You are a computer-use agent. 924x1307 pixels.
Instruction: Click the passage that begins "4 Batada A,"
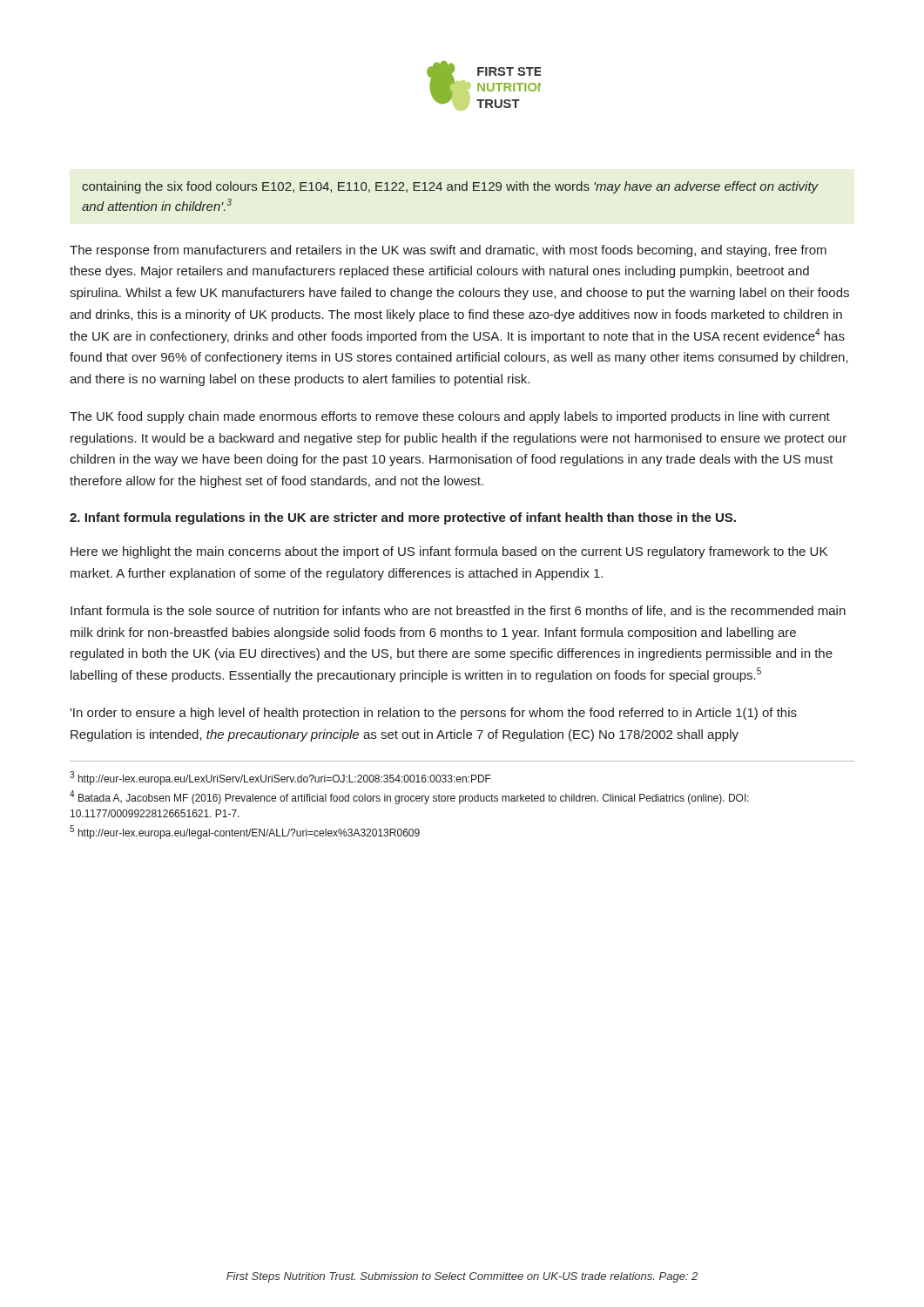[410, 805]
